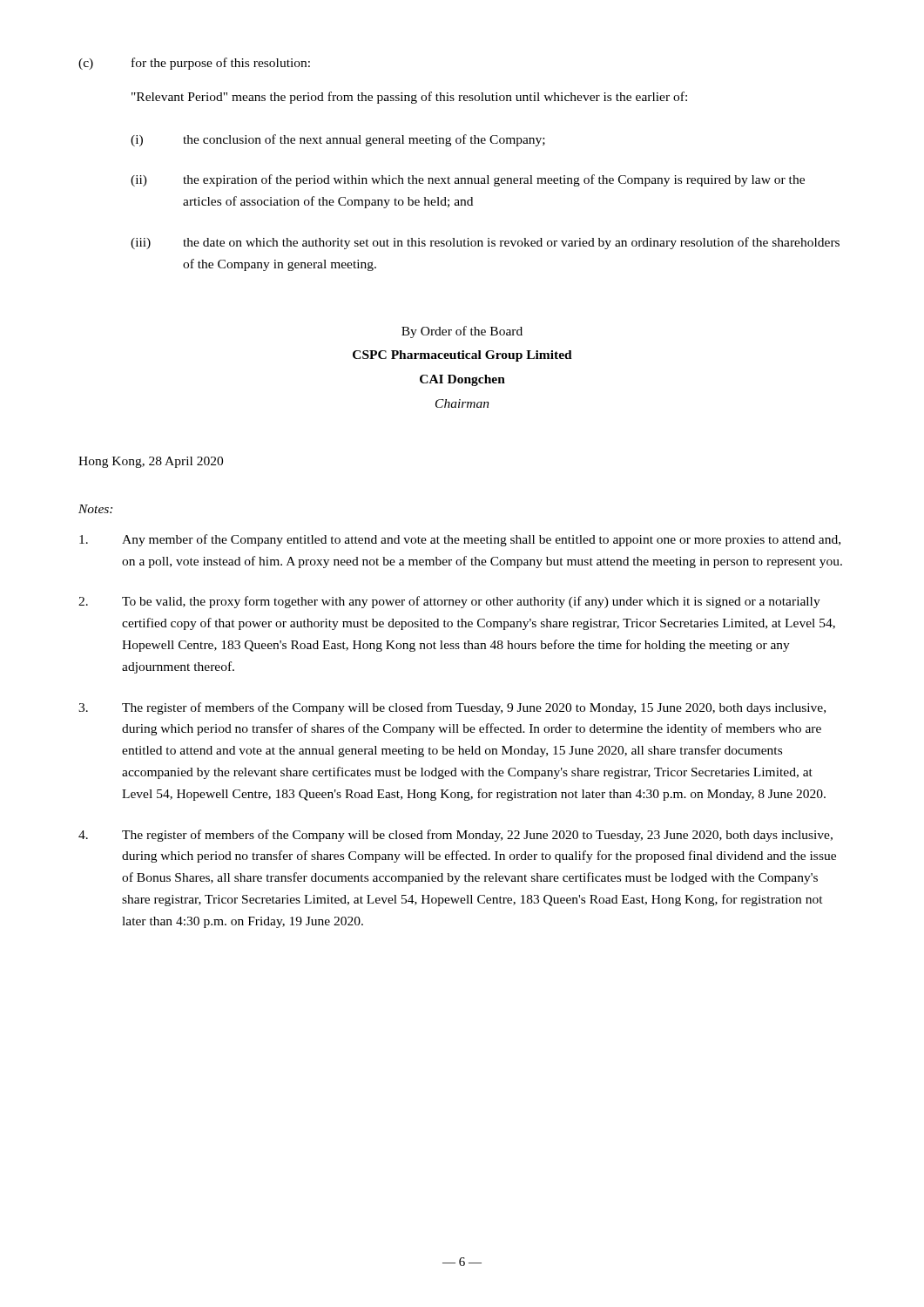Click on the list item with the text "(i) the conclusion of the next"
The width and height of the screenshot is (924, 1307).
(x=488, y=139)
